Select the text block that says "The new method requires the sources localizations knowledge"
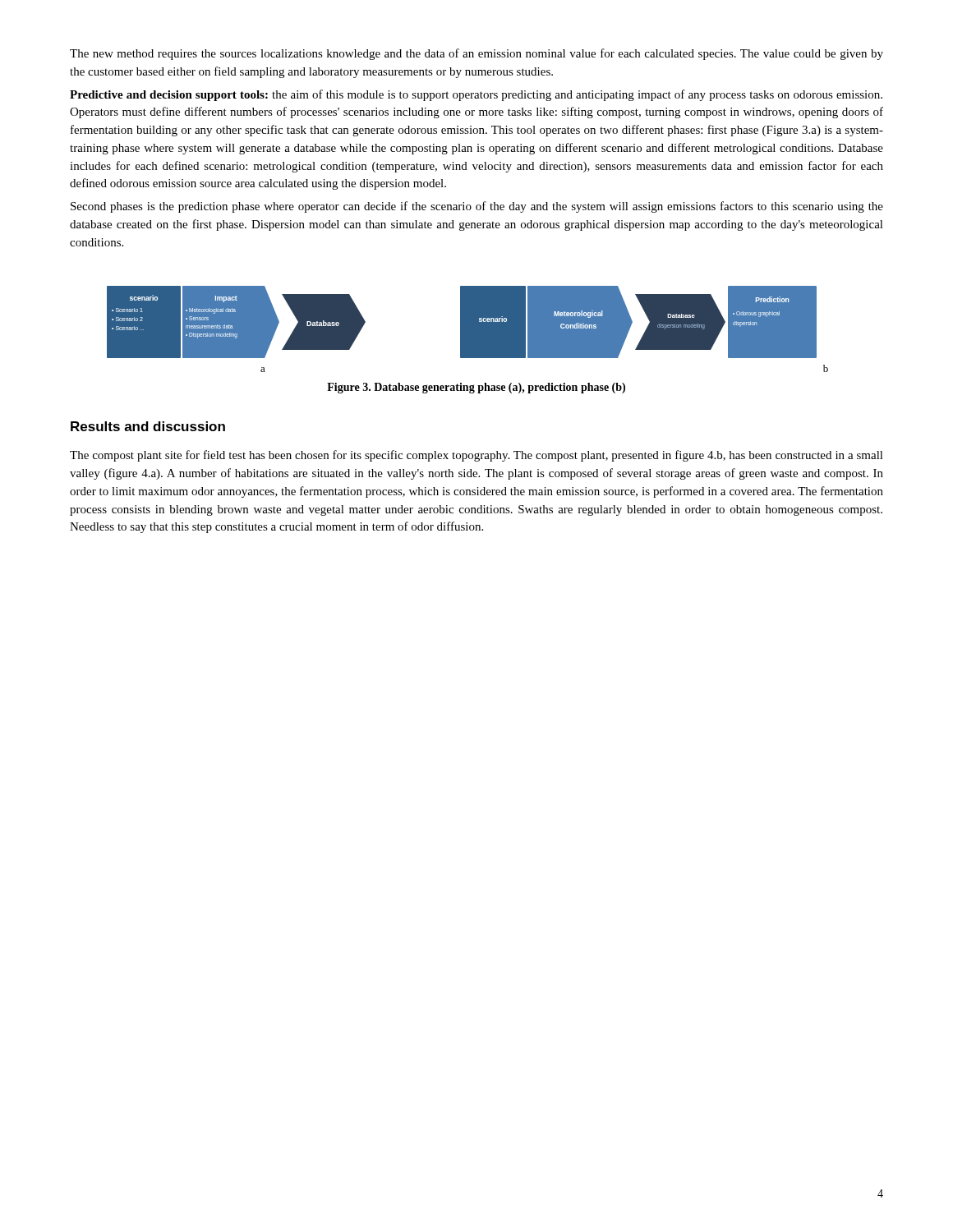This screenshot has height=1232, width=953. 476,148
